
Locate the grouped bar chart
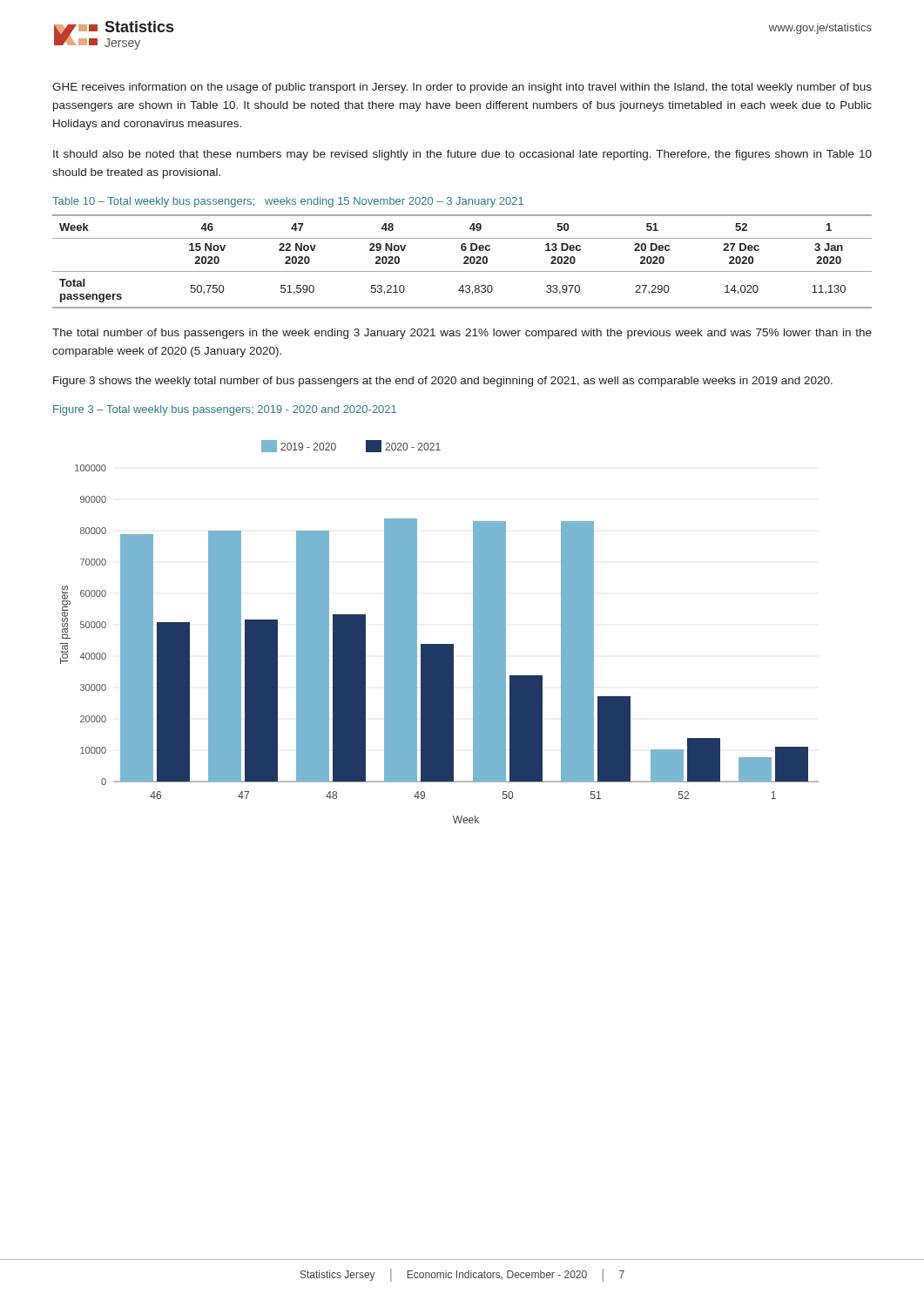point(444,634)
